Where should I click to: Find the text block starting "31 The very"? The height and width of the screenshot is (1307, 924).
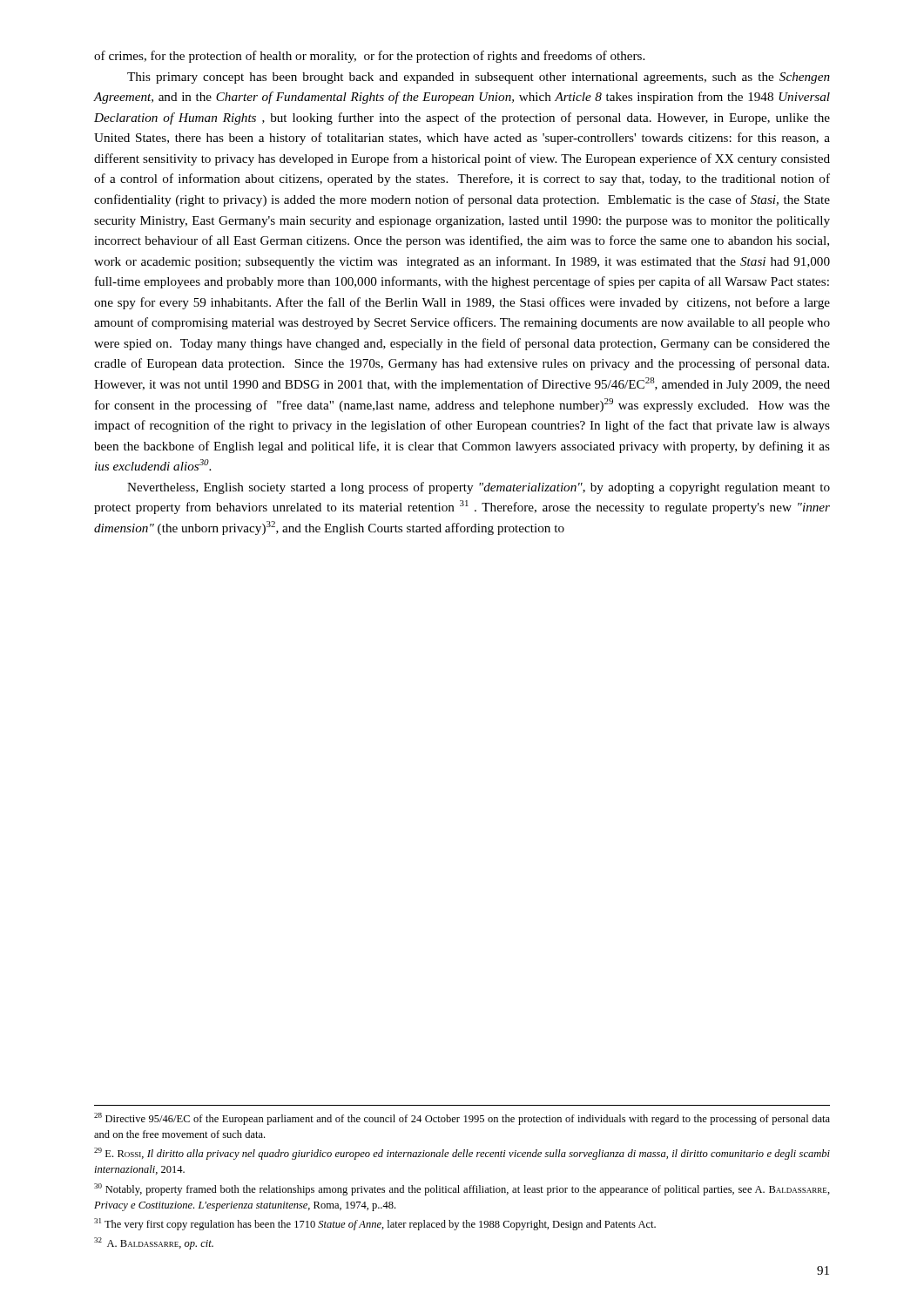(x=375, y=1223)
